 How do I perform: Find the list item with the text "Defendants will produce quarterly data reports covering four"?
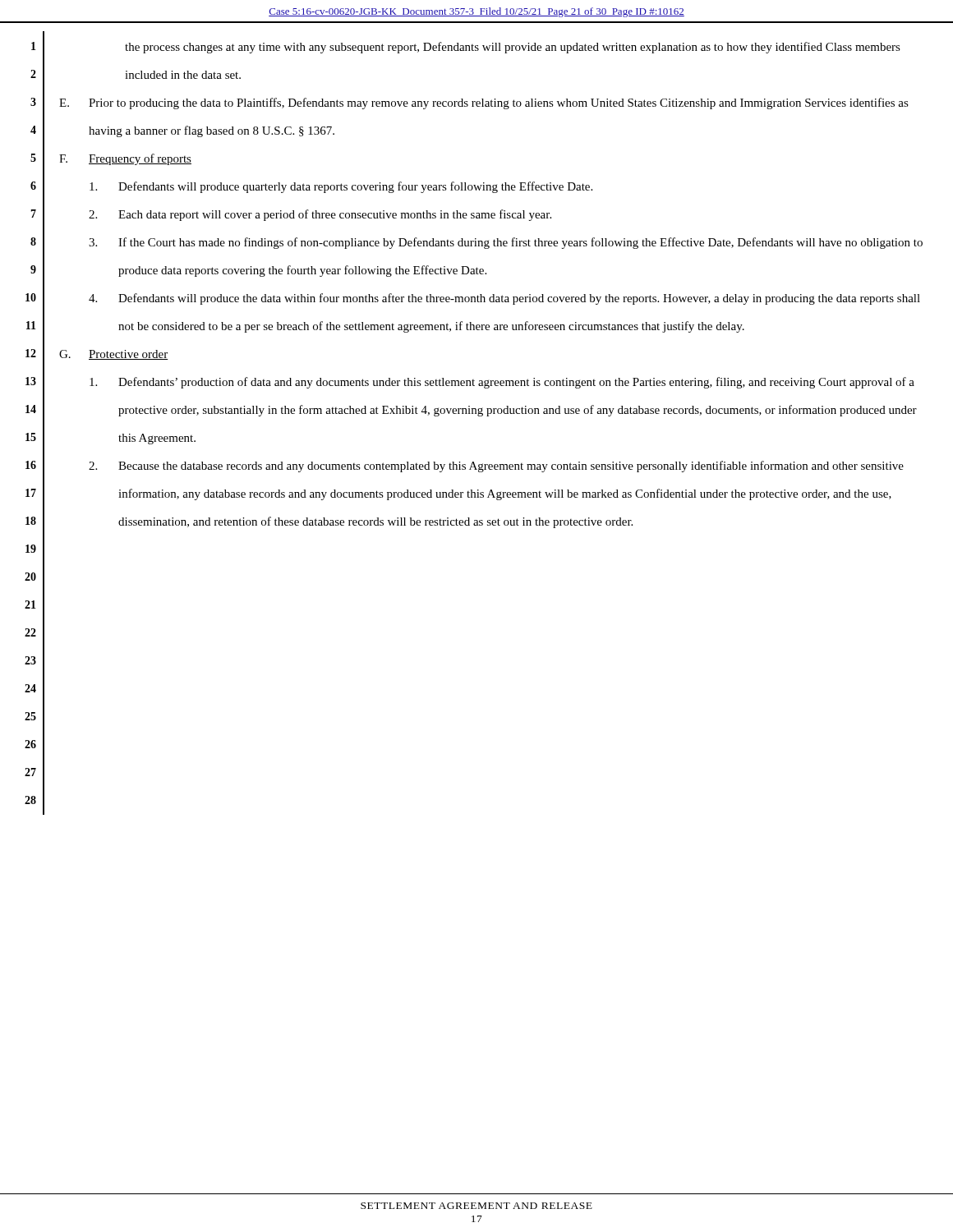(509, 186)
